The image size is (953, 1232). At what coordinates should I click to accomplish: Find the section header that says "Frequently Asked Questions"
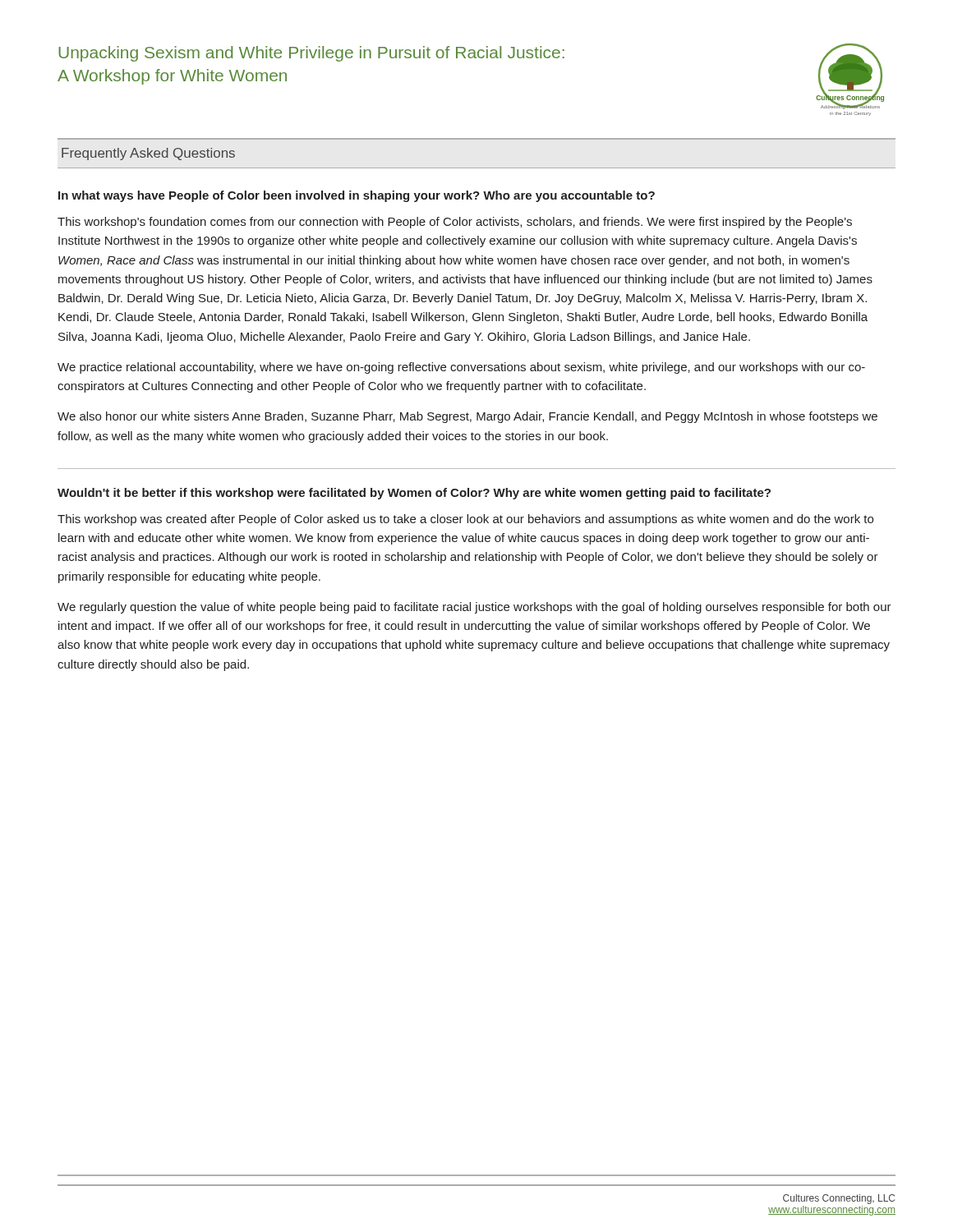146,153
